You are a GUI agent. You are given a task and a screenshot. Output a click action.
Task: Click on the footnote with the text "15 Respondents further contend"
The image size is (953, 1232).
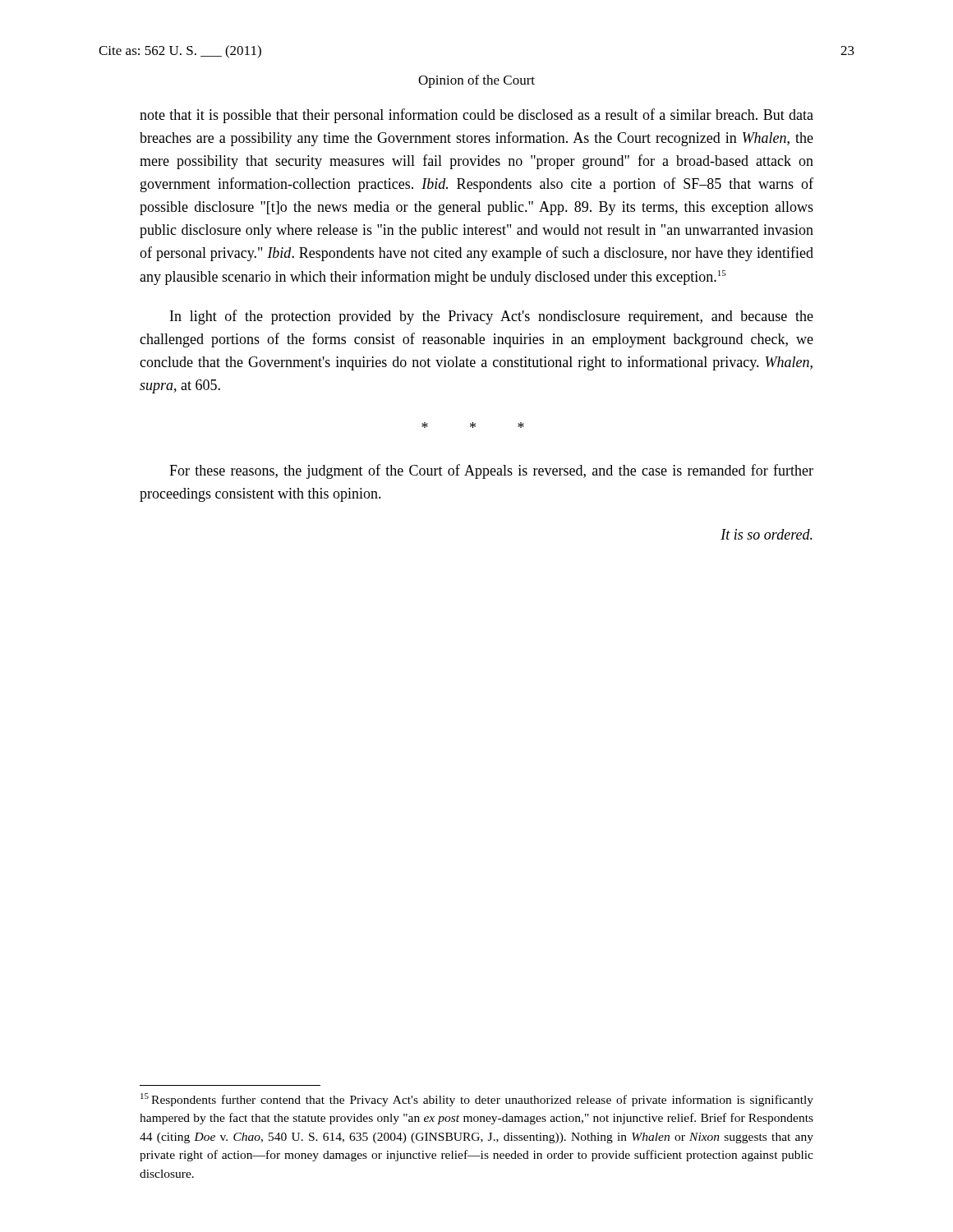(x=476, y=1135)
